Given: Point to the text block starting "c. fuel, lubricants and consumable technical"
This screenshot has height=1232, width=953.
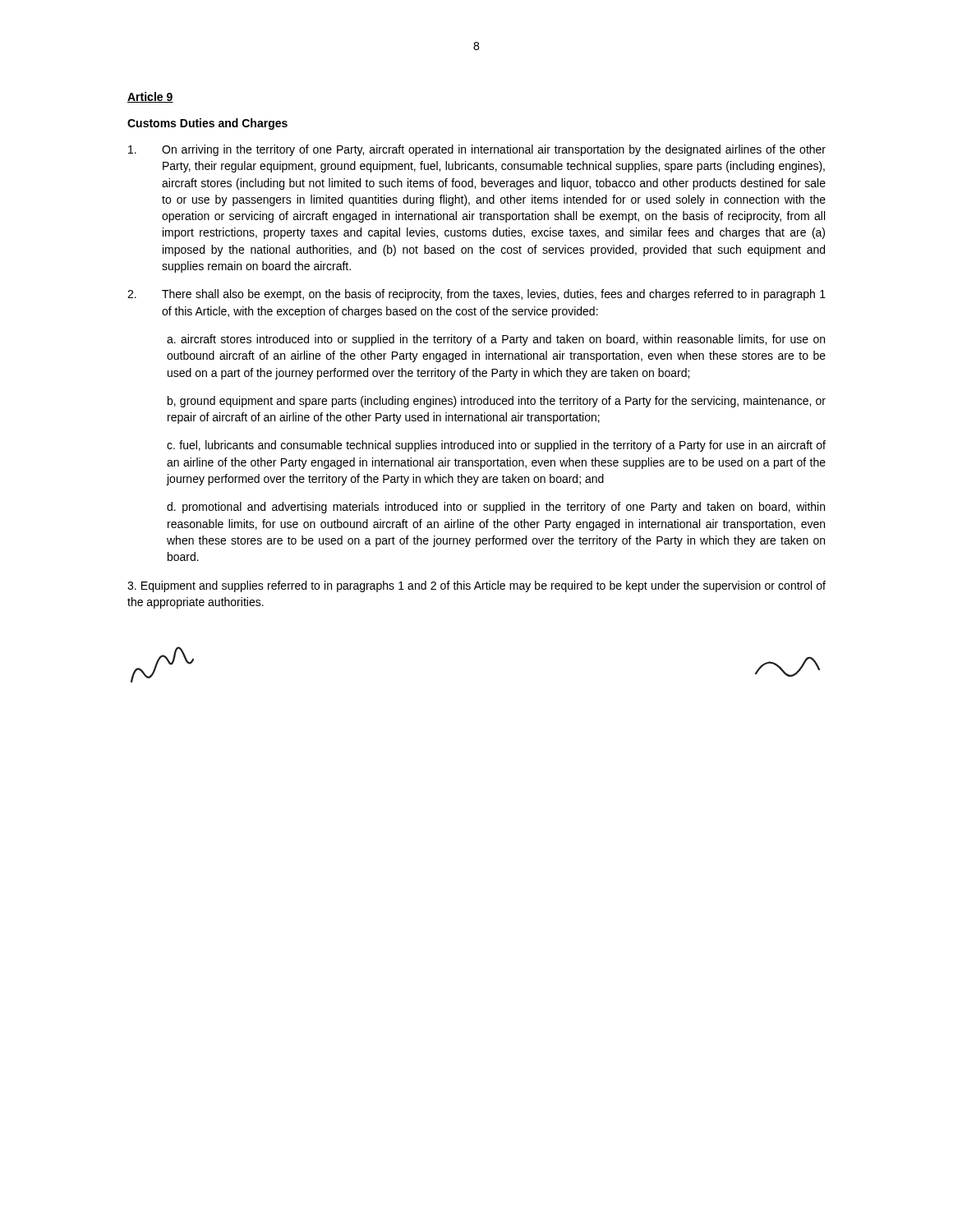Looking at the screenshot, I should tap(496, 462).
